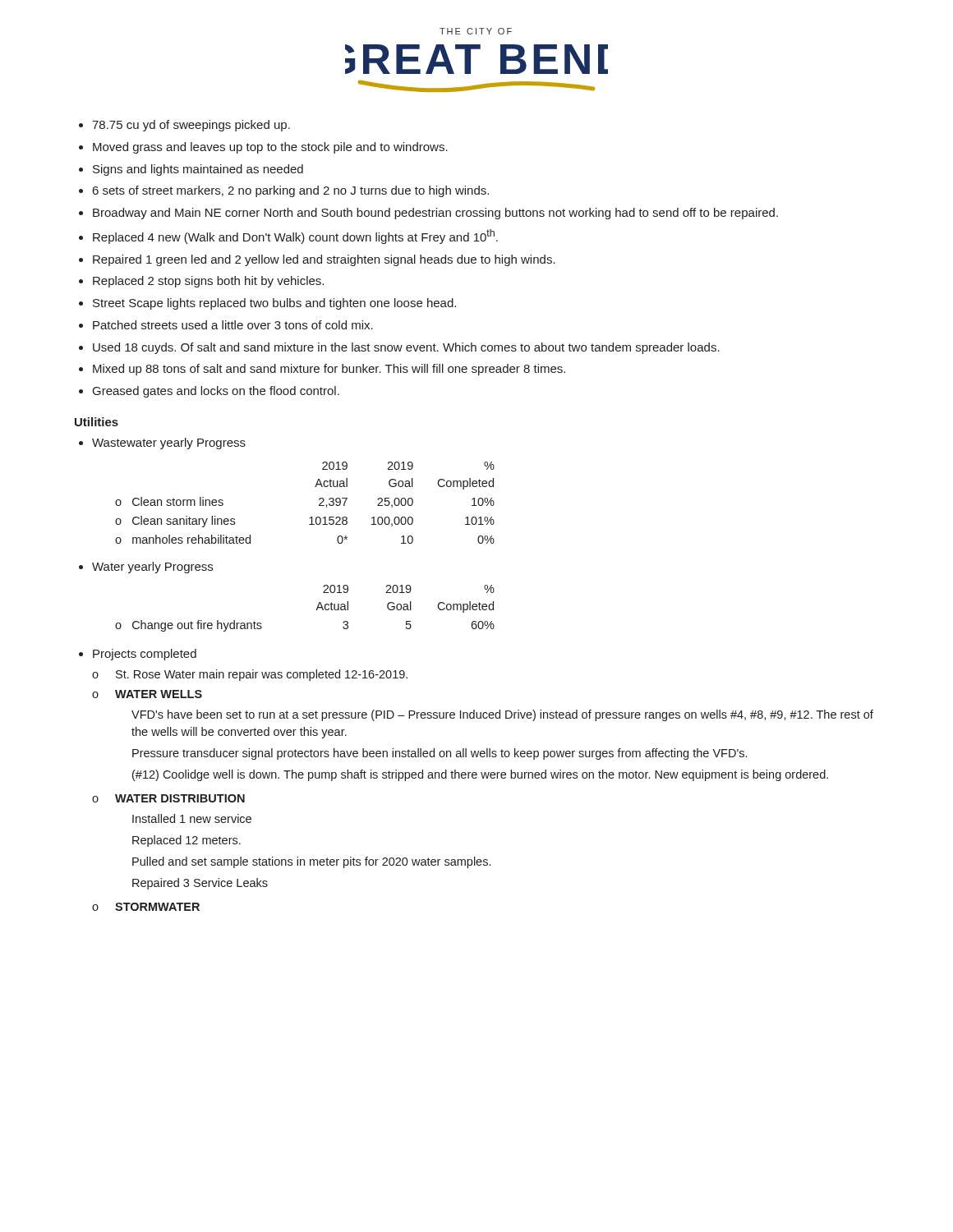Locate the block starting "Wastewater yearly Progress 2019 Actual 2019 Goal"
Screen dimensions: 1232x953
(486, 492)
